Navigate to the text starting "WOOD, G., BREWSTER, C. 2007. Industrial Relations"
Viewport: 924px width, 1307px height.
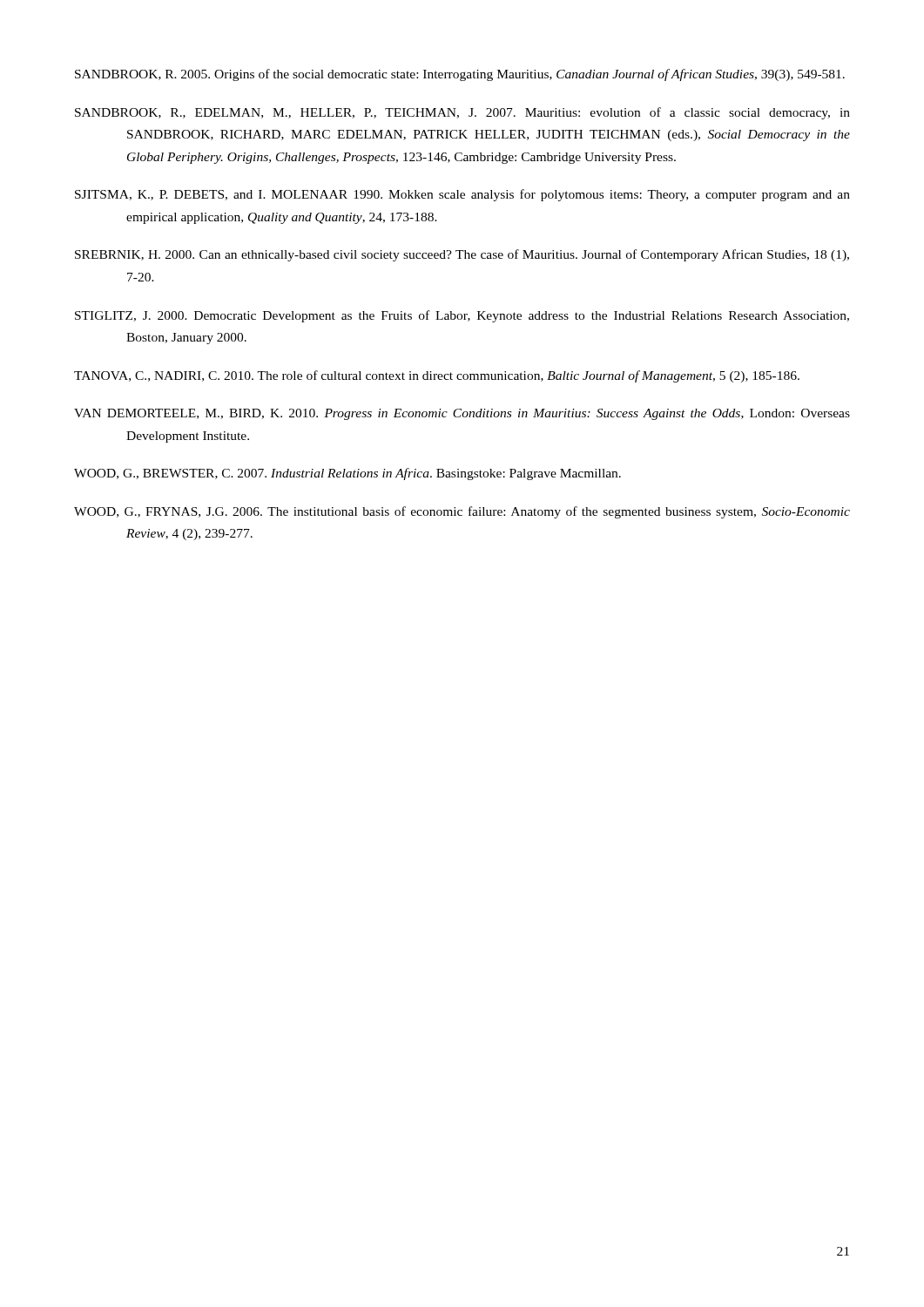point(348,473)
